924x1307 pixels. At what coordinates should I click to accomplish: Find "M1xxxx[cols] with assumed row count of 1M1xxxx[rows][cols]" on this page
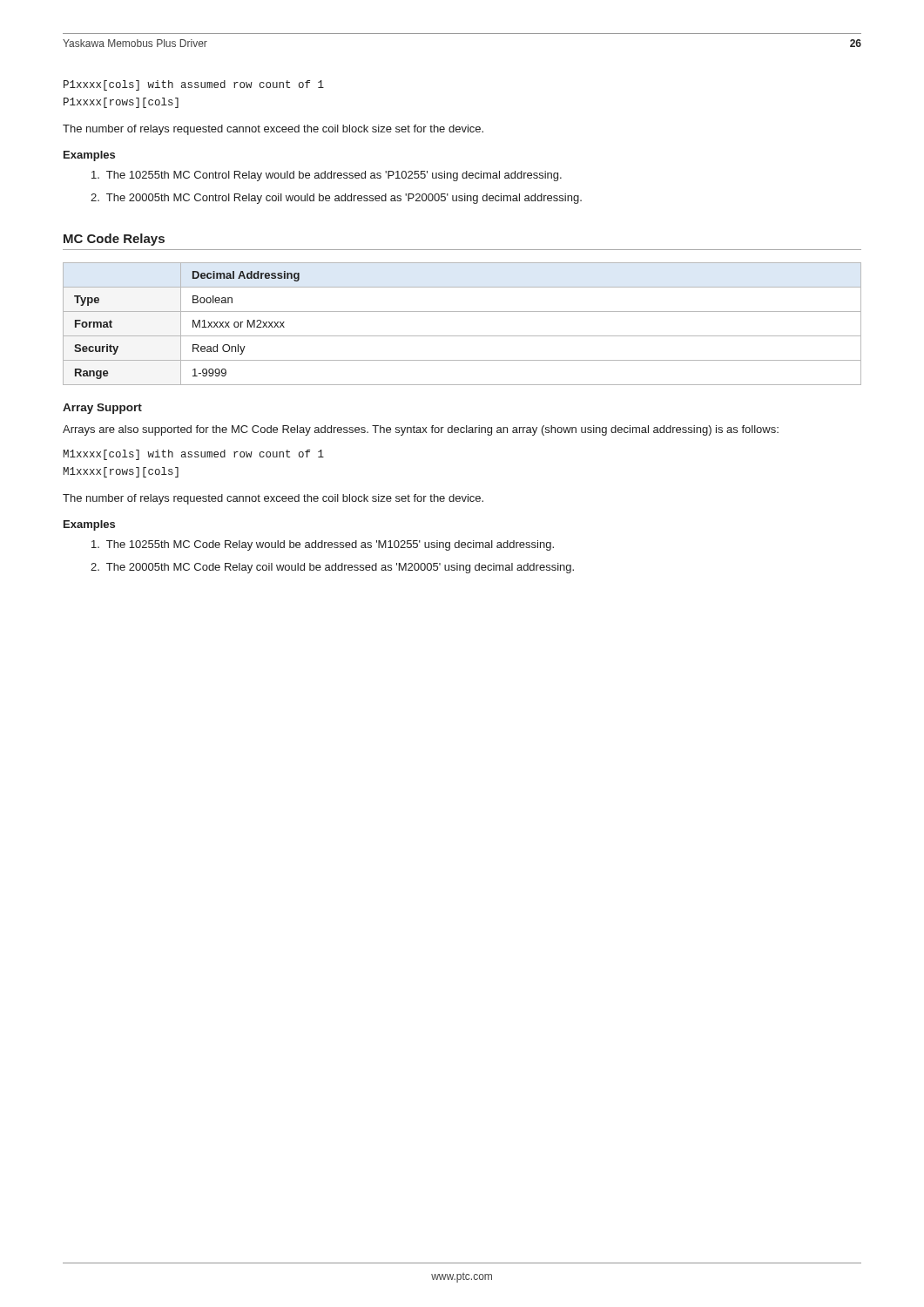pyautogui.click(x=193, y=463)
